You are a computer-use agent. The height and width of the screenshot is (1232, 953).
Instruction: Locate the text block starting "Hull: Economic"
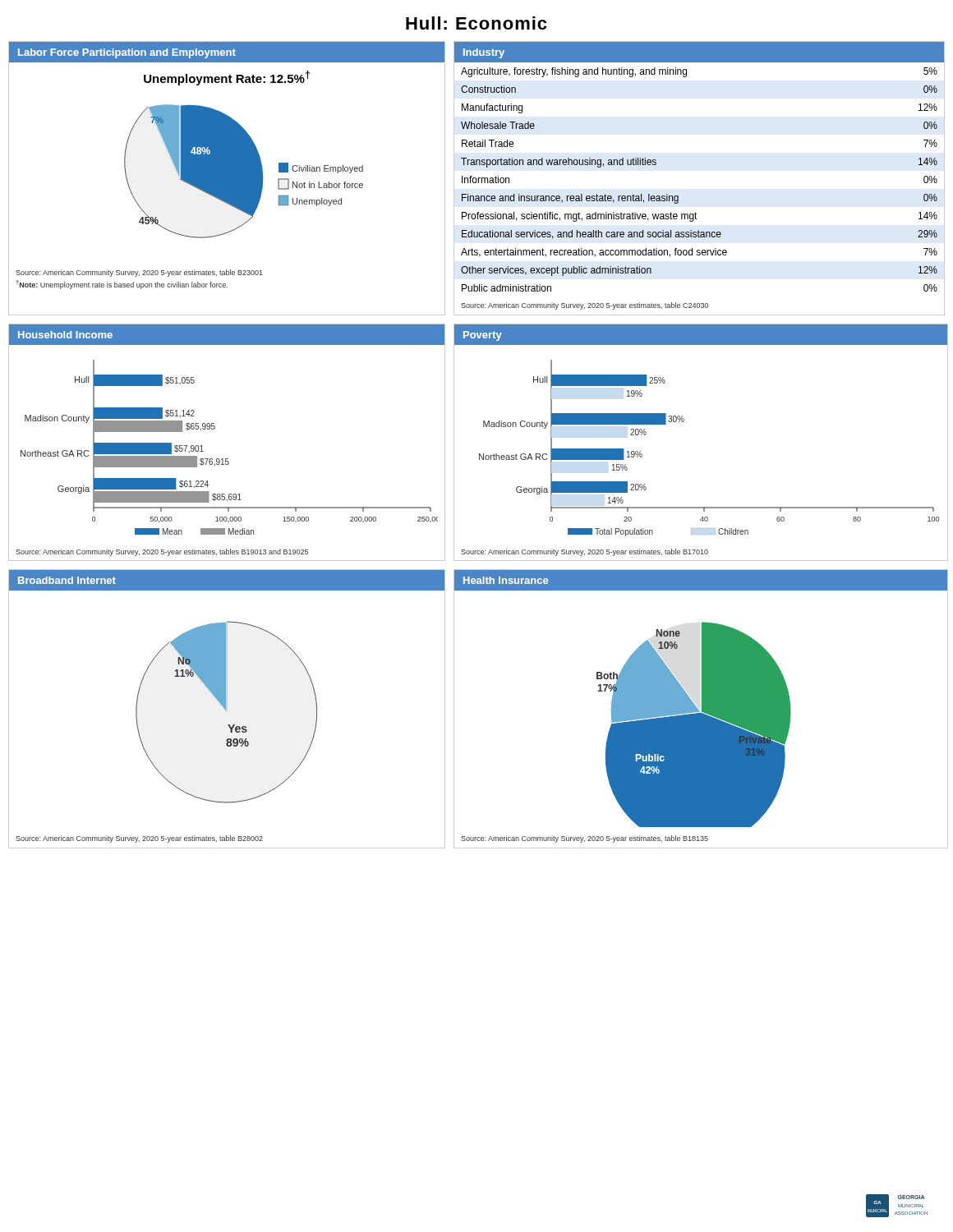pos(476,23)
